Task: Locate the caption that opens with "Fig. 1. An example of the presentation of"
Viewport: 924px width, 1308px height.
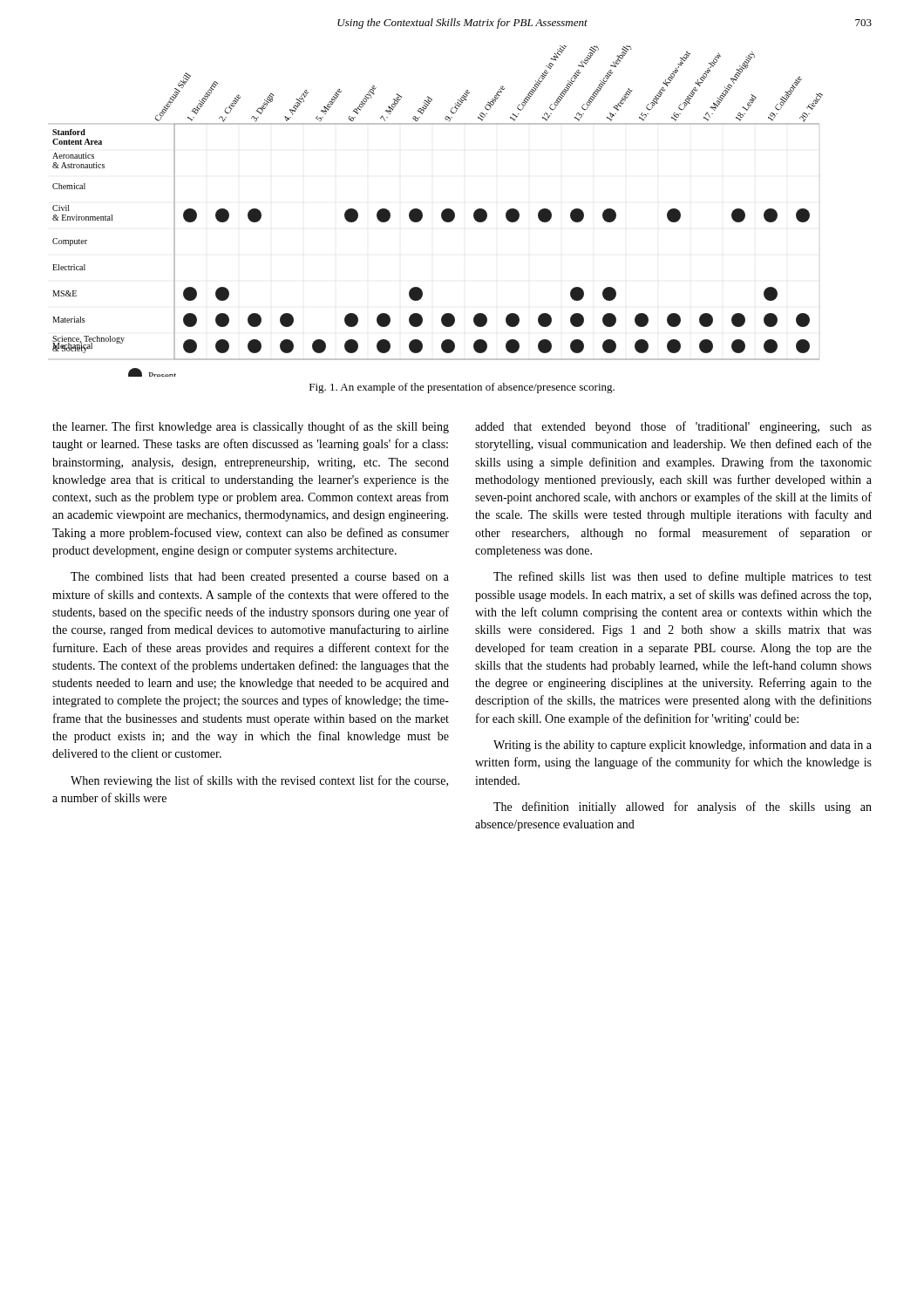Action: (x=462, y=387)
